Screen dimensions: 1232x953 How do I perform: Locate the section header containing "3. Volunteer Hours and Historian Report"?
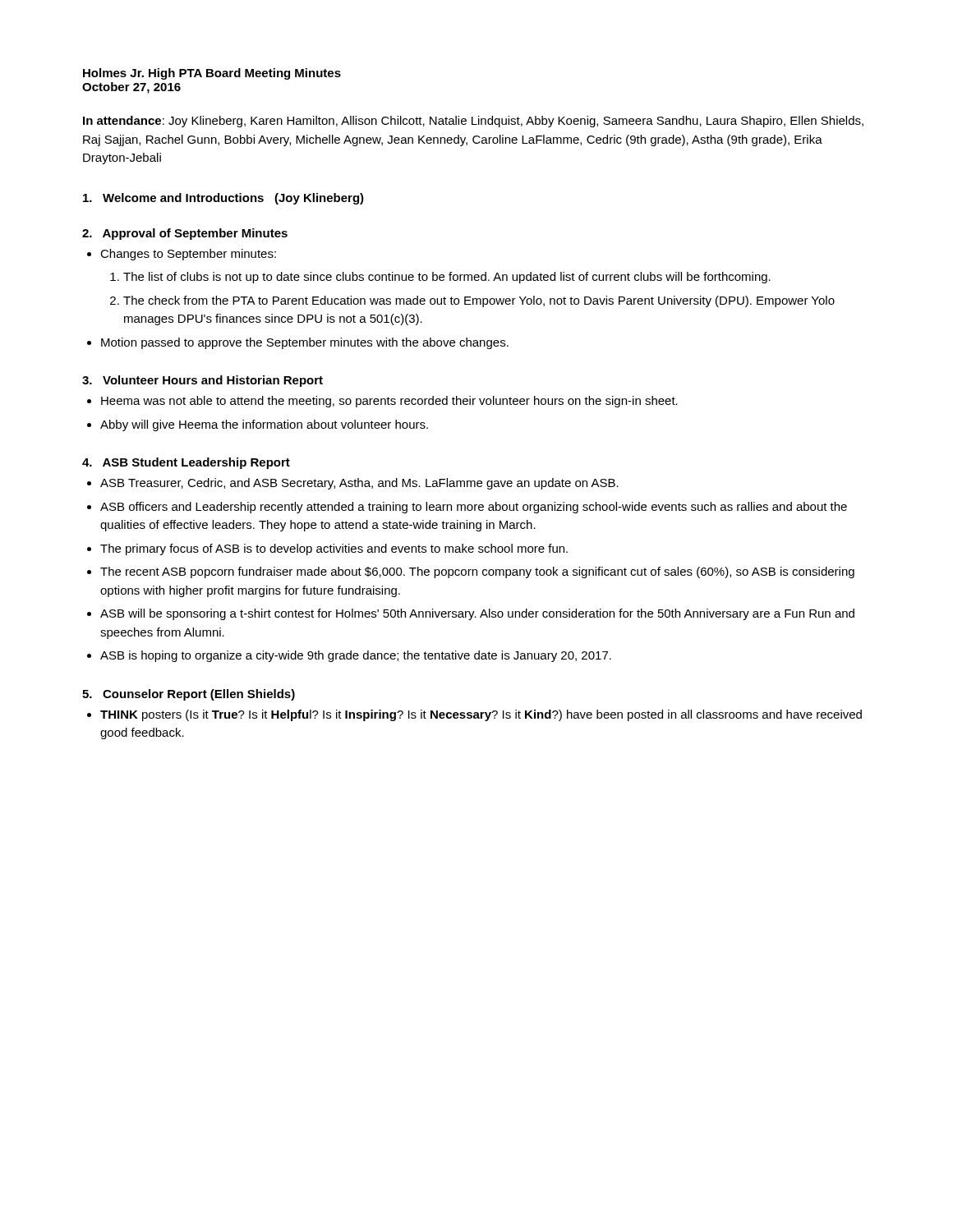[203, 380]
